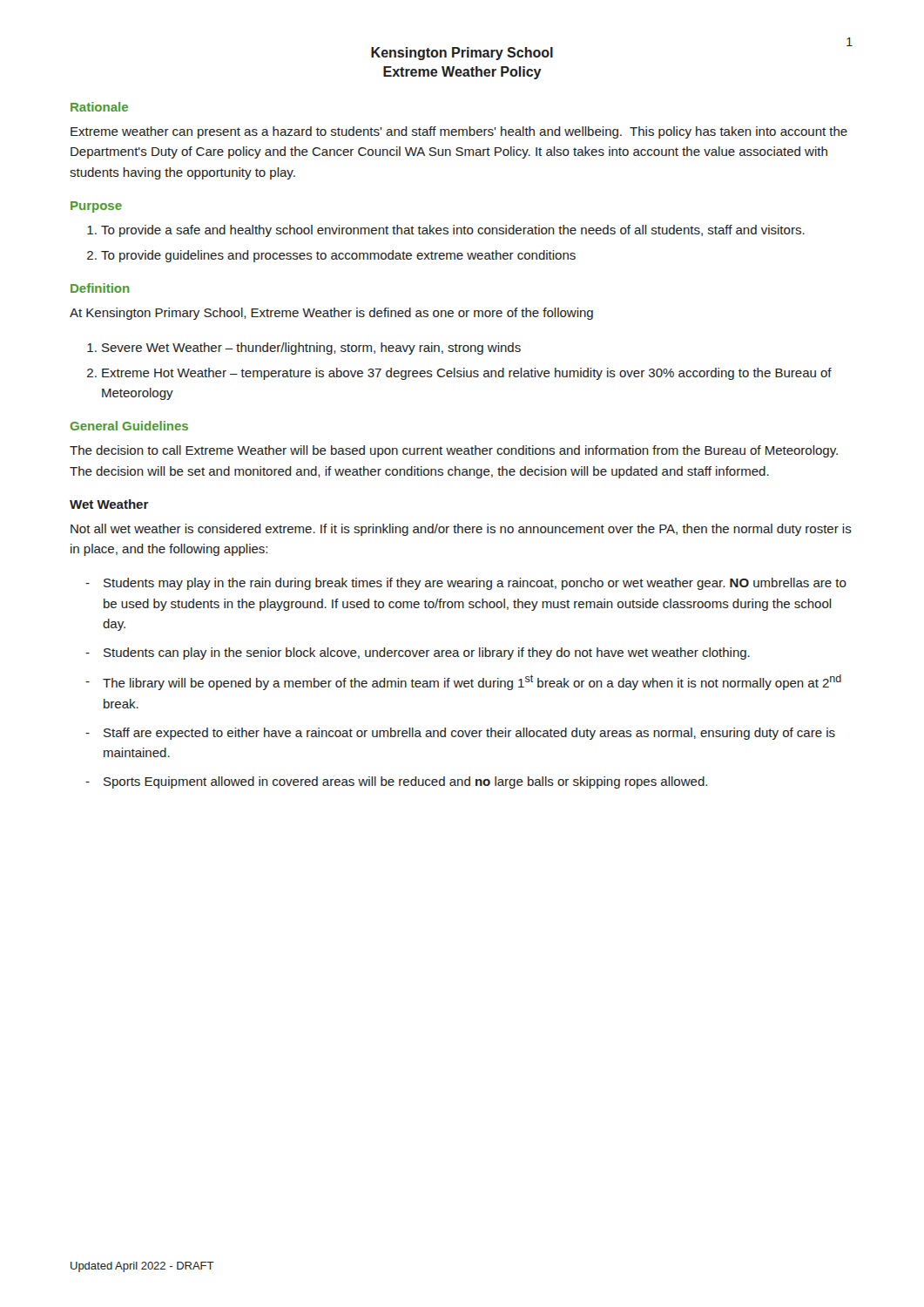Select the list item with the text "To provide guidelines and processes to accommodate extreme"

[338, 255]
